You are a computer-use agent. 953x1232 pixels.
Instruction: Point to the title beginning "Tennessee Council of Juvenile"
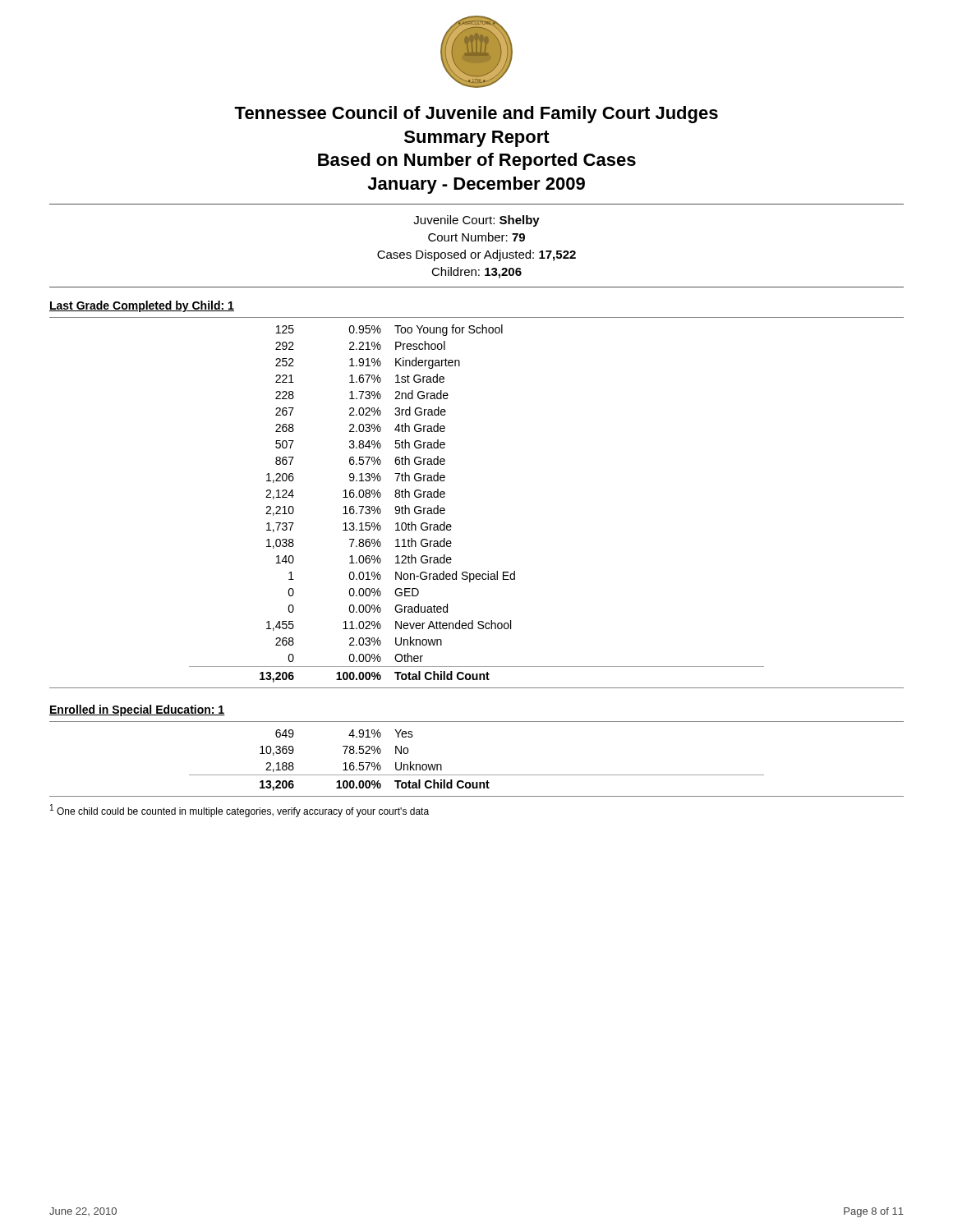[476, 149]
